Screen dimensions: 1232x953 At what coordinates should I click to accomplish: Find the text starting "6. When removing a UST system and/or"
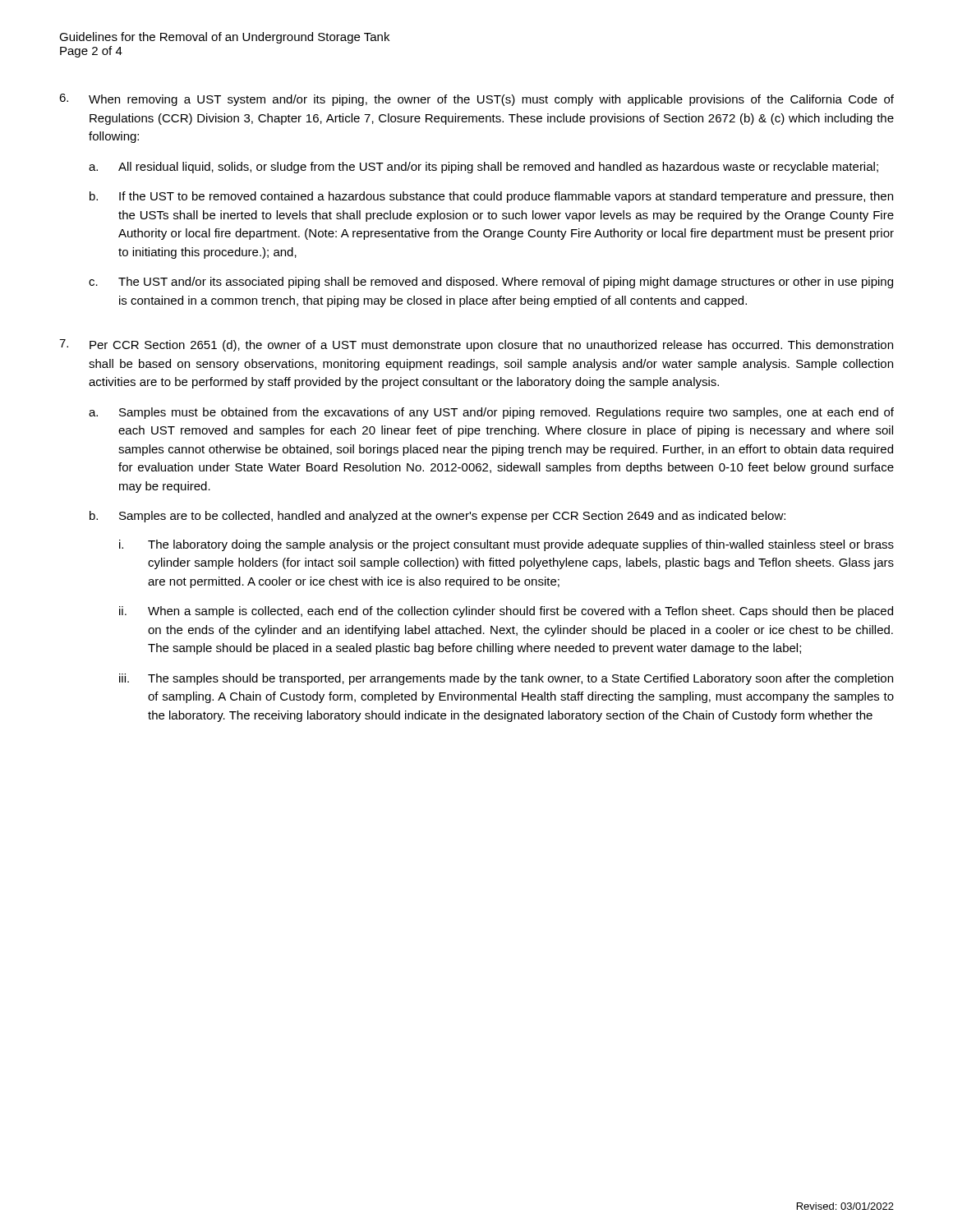tap(476, 206)
